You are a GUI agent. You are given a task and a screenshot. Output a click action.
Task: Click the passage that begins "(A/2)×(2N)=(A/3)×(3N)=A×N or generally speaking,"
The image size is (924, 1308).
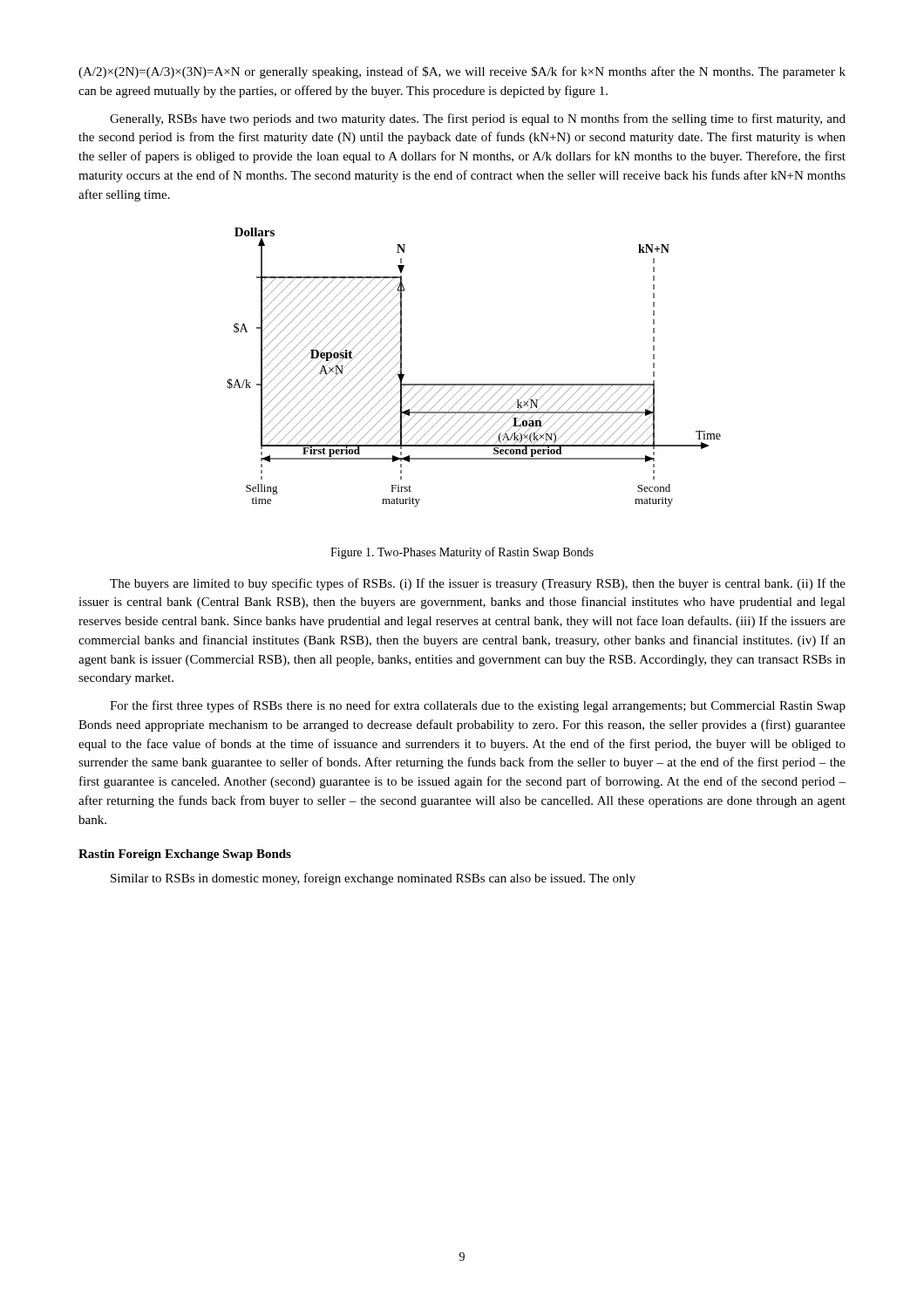tap(462, 81)
